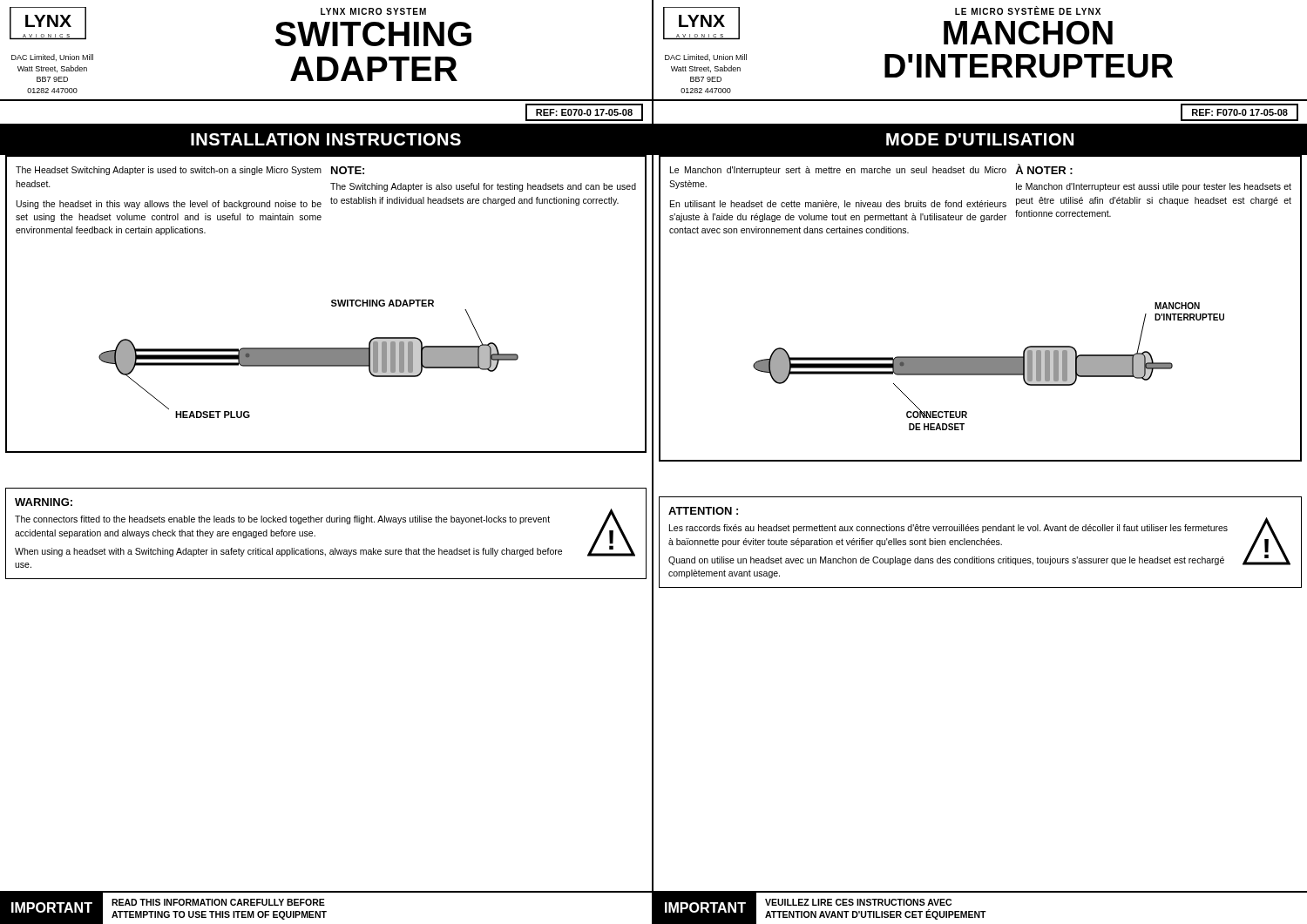Screen dimensions: 924x1307
Task: Point to the text starting "ATTENTION : Les"
Action: pos(980,542)
